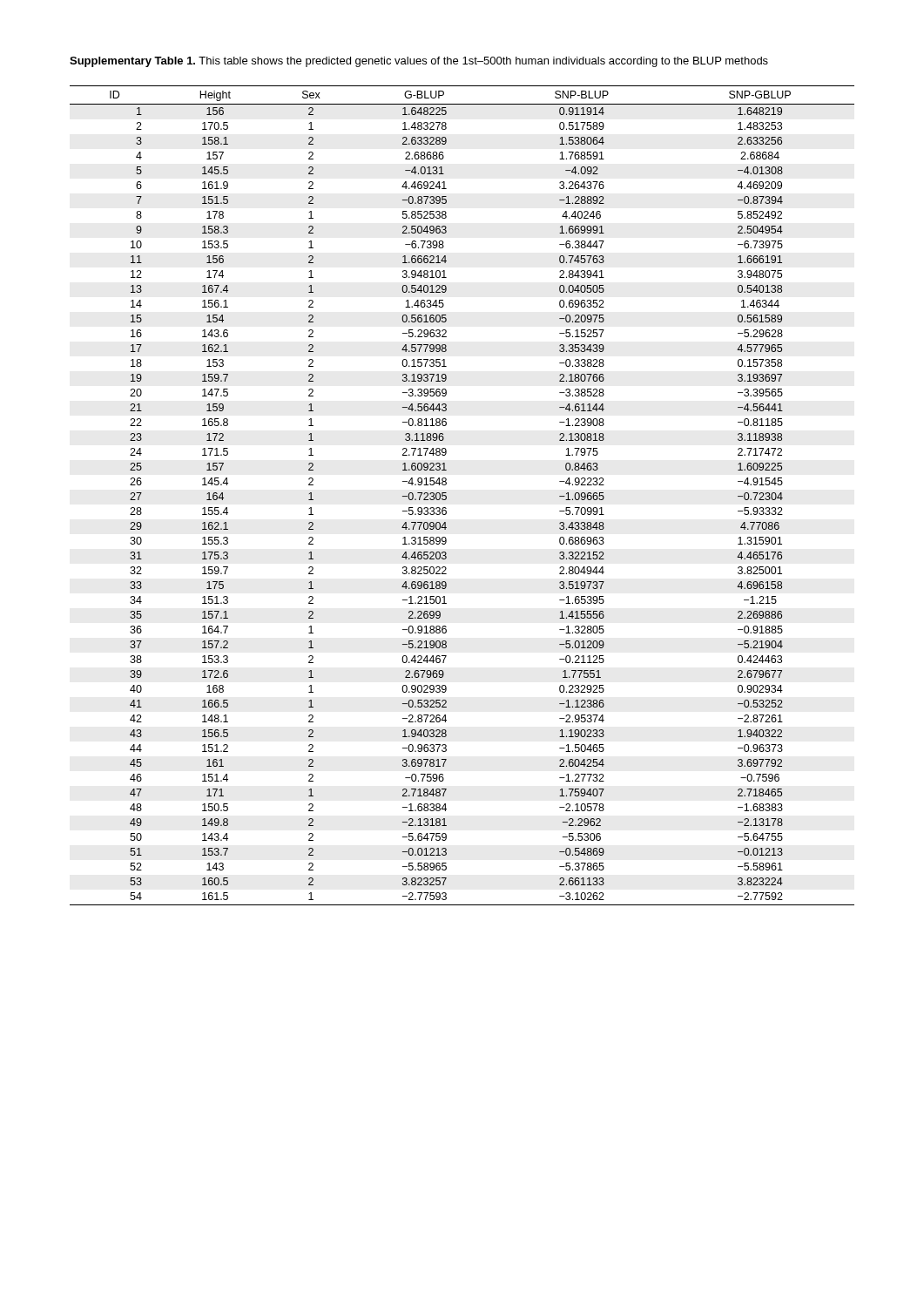Click on the table containing "175"

pos(462,495)
